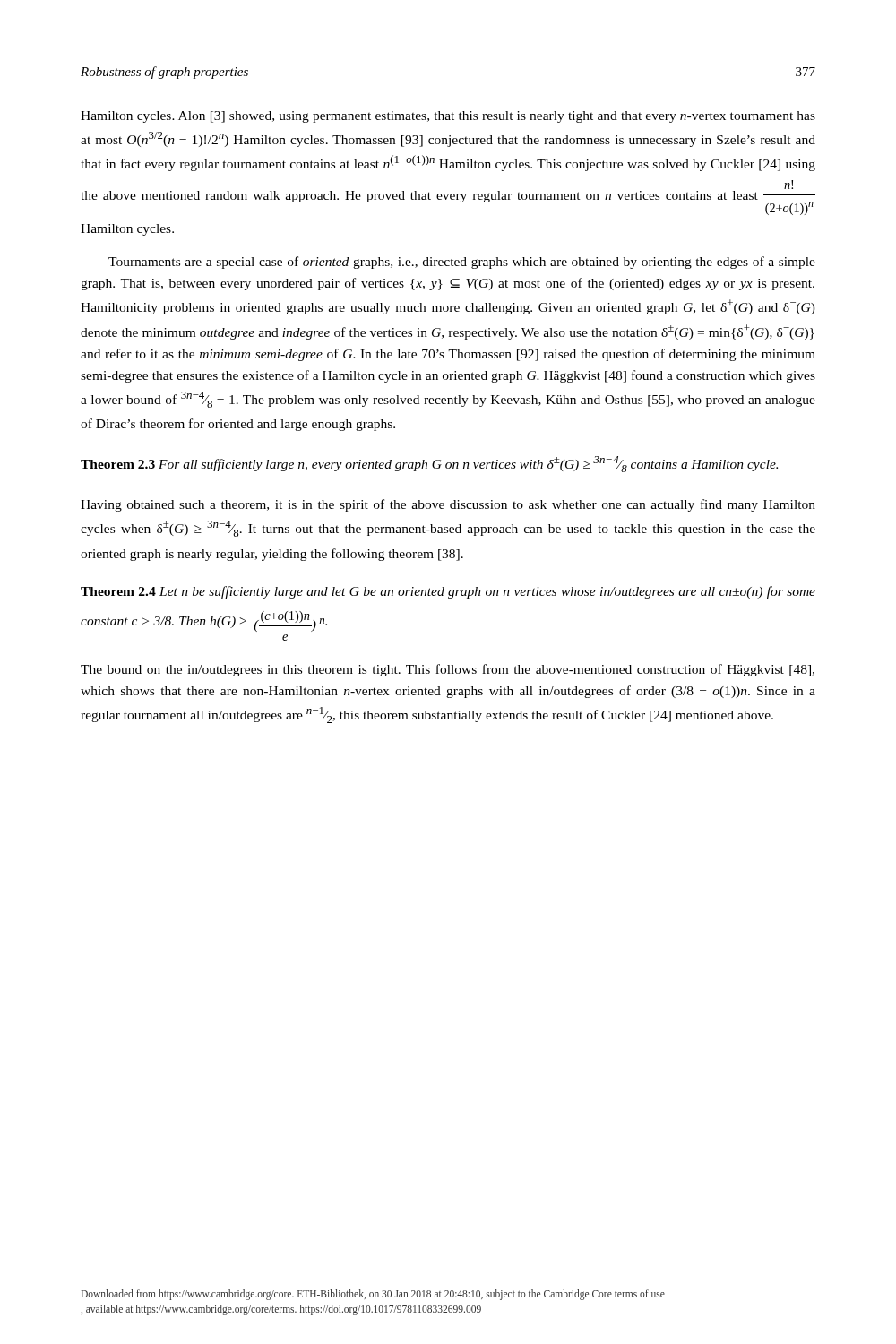Click the passage that begins "The bound on the"
The height and width of the screenshot is (1344, 896).
click(x=448, y=694)
